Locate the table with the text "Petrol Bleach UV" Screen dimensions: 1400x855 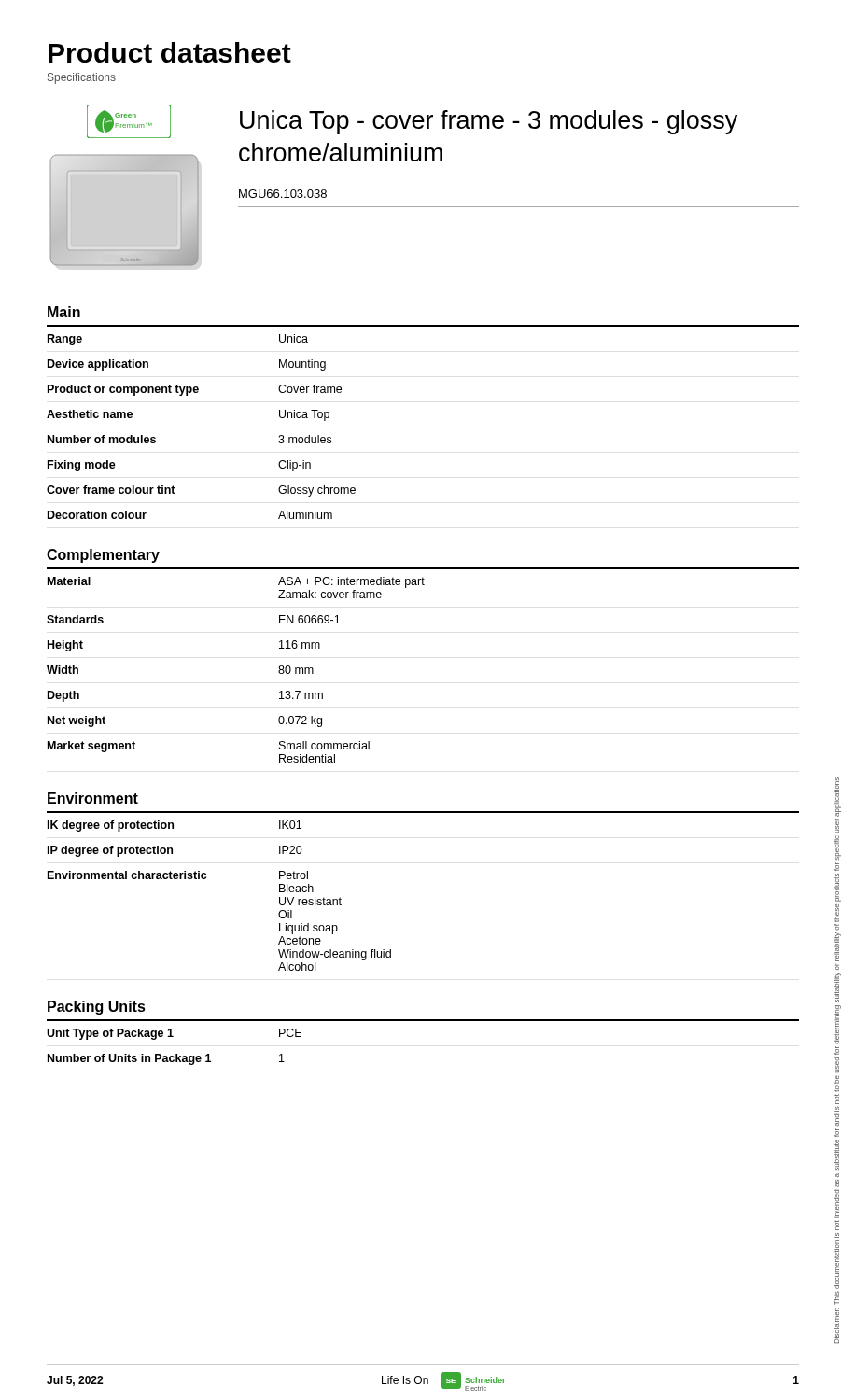click(423, 896)
